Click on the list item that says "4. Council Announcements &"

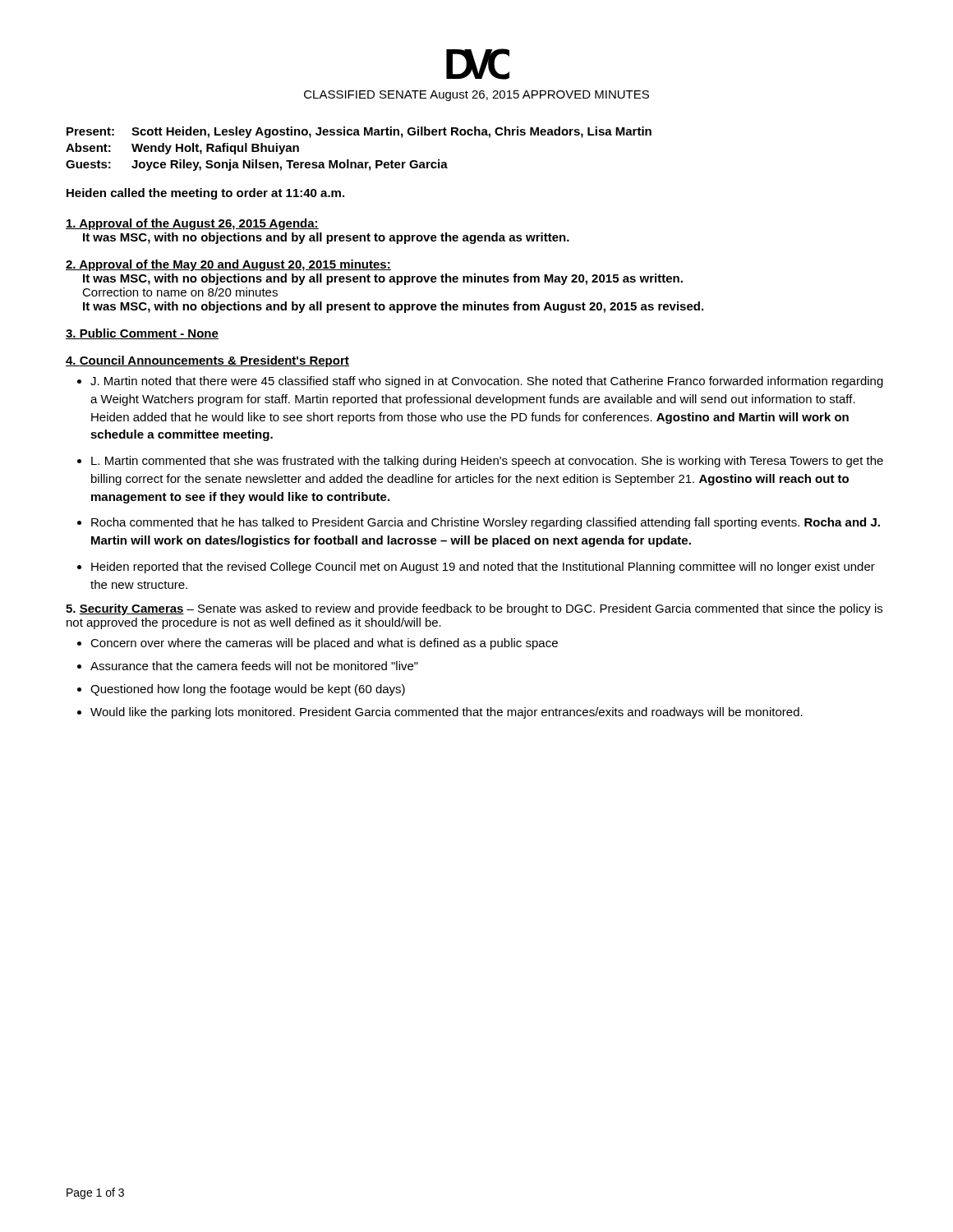(x=476, y=473)
